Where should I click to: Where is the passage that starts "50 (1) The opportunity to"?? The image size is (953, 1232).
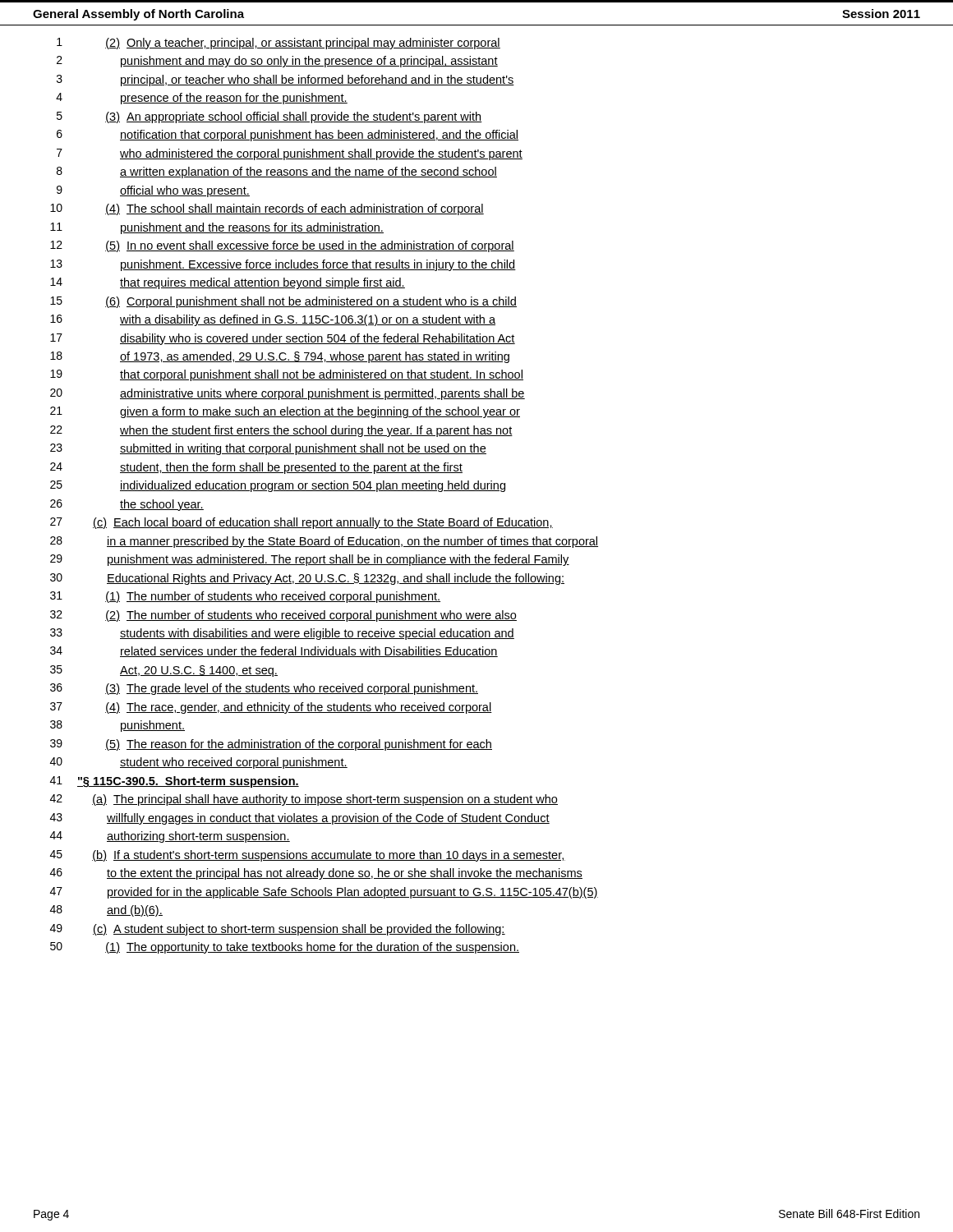(476, 947)
